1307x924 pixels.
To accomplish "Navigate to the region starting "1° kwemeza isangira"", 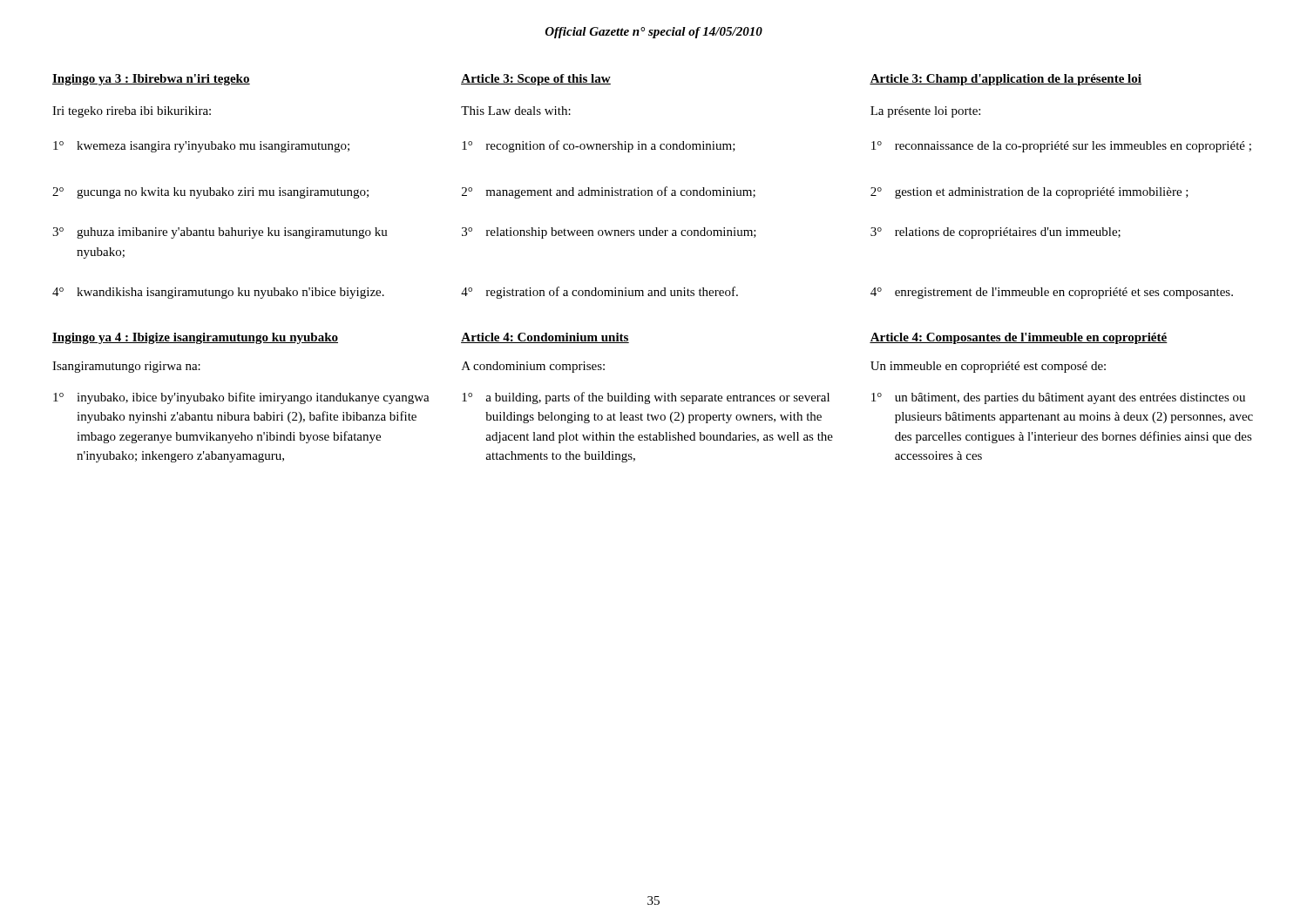I will [x=245, y=146].
